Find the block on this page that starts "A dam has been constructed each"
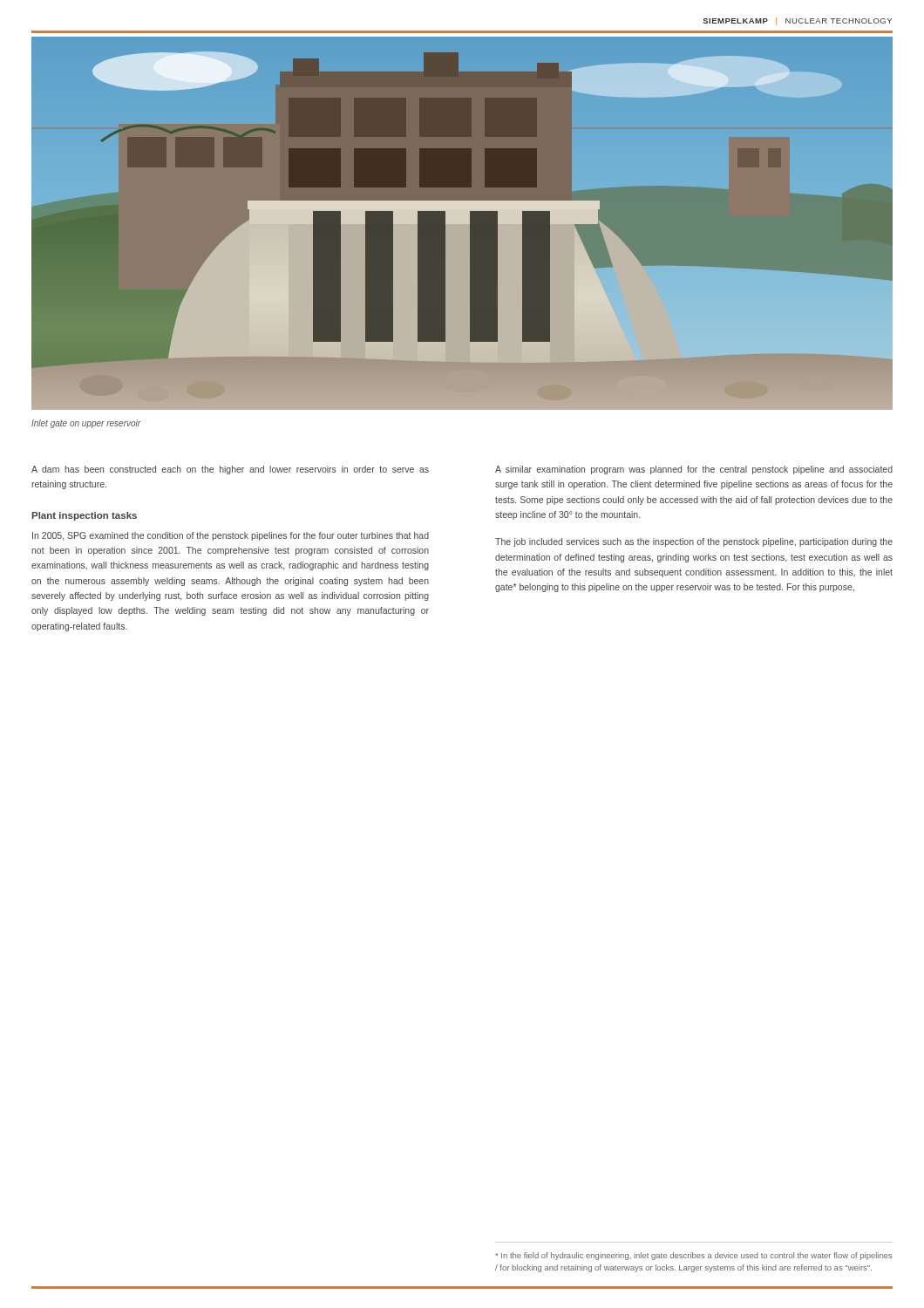Screen dimensions: 1308x924 [230, 477]
